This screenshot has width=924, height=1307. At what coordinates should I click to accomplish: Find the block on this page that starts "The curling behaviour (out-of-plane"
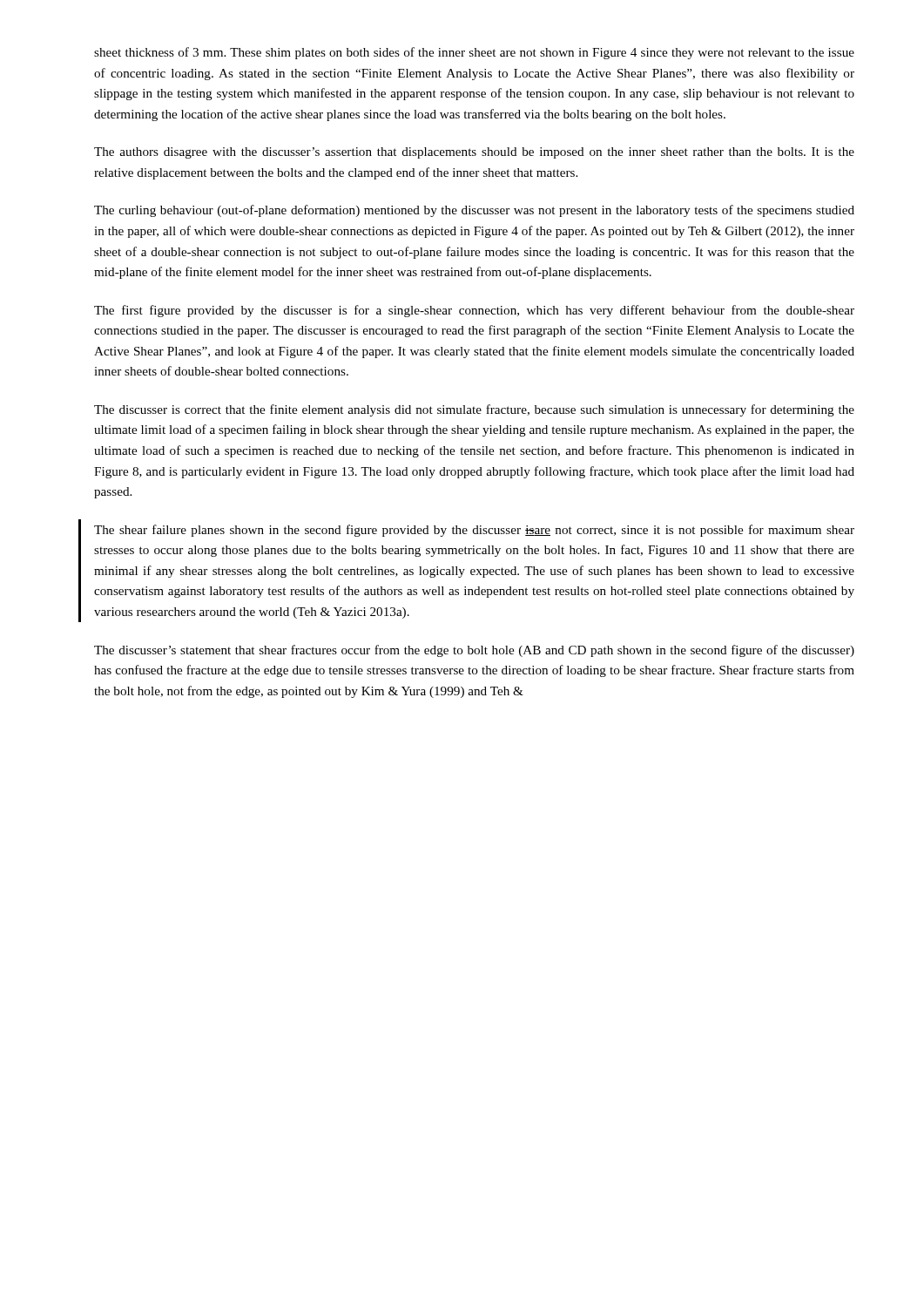pos(474,241)
